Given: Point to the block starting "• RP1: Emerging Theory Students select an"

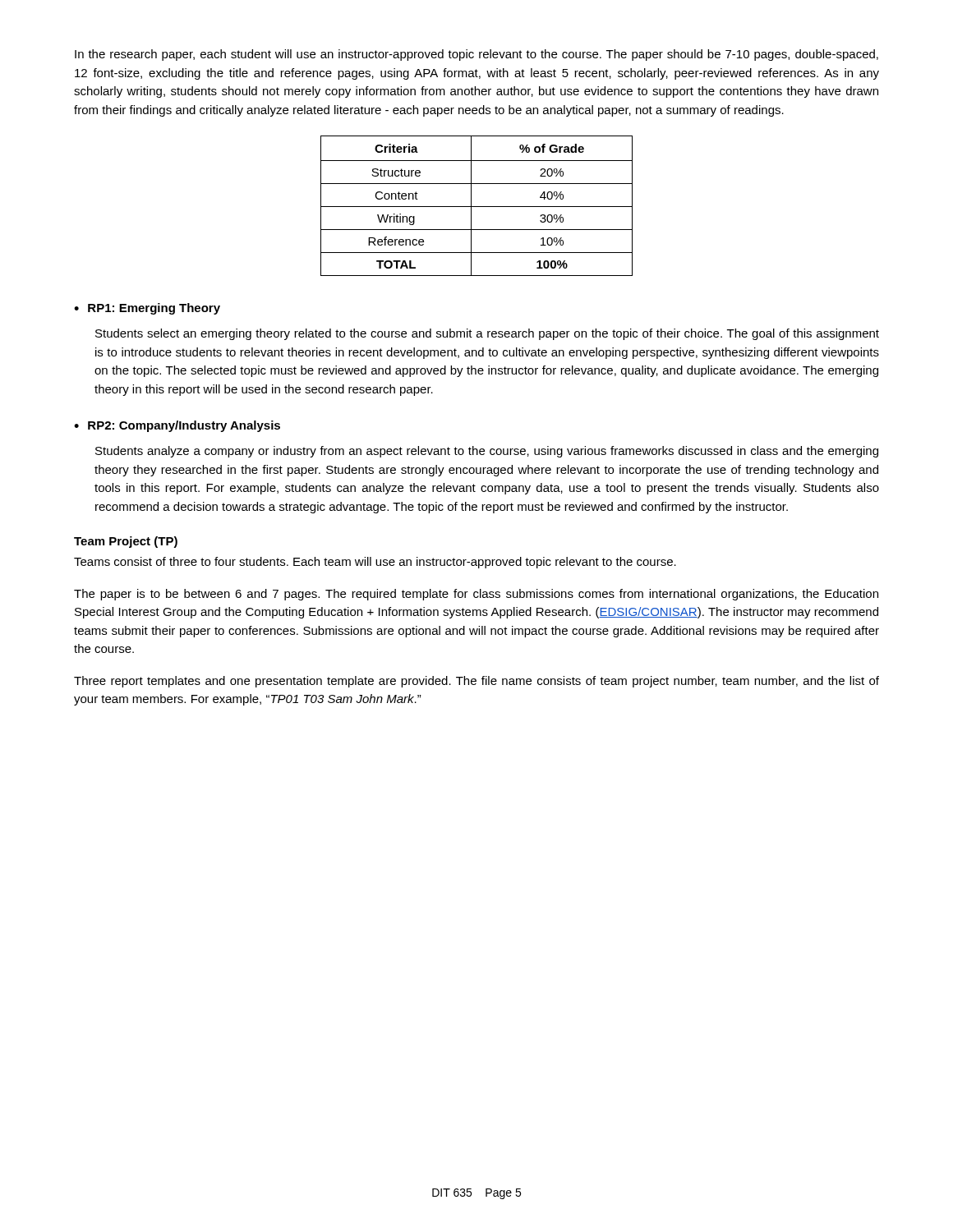Looking at the screenshot, I should 476,349.
